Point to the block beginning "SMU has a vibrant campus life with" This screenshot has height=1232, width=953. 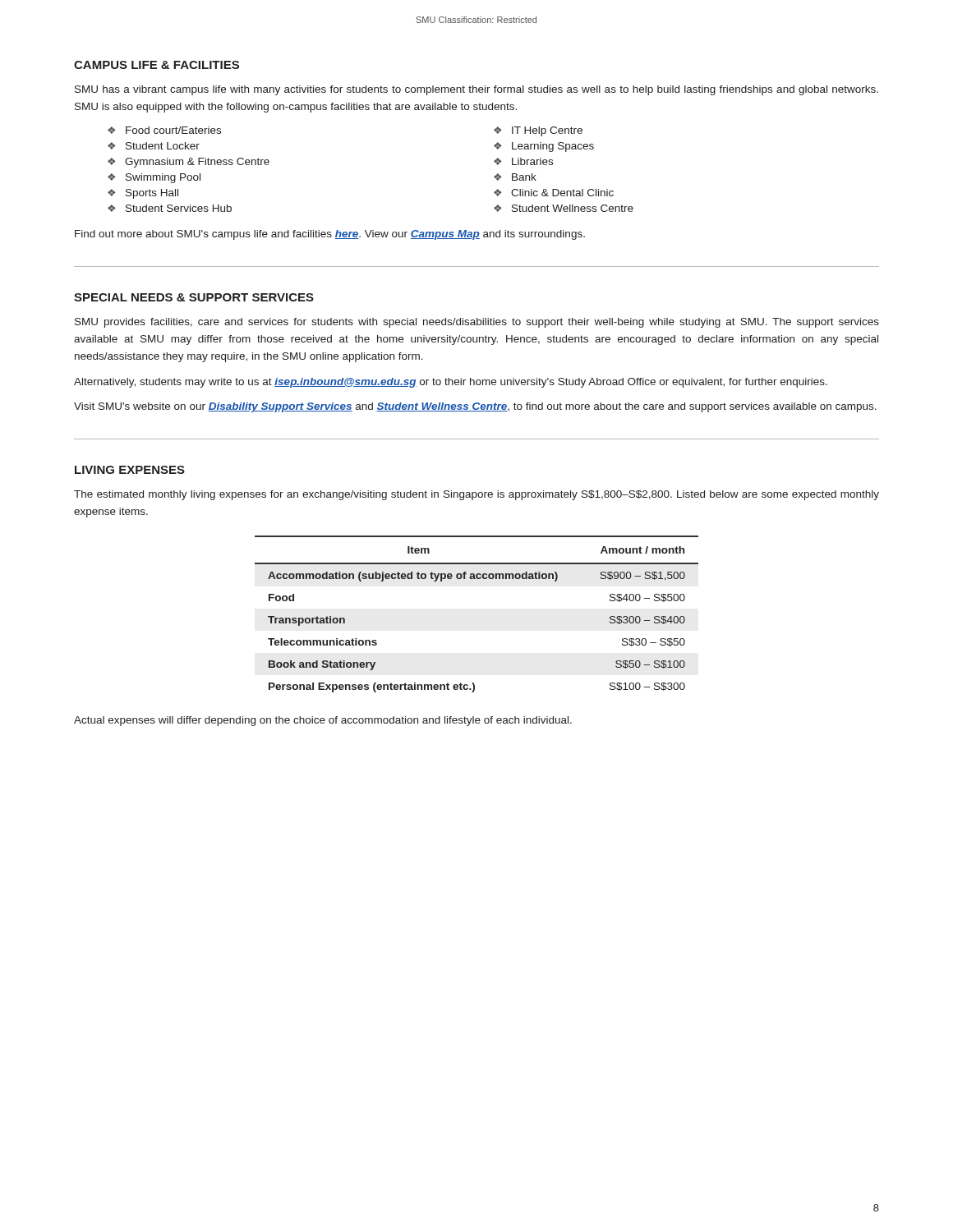pos(476,98)
